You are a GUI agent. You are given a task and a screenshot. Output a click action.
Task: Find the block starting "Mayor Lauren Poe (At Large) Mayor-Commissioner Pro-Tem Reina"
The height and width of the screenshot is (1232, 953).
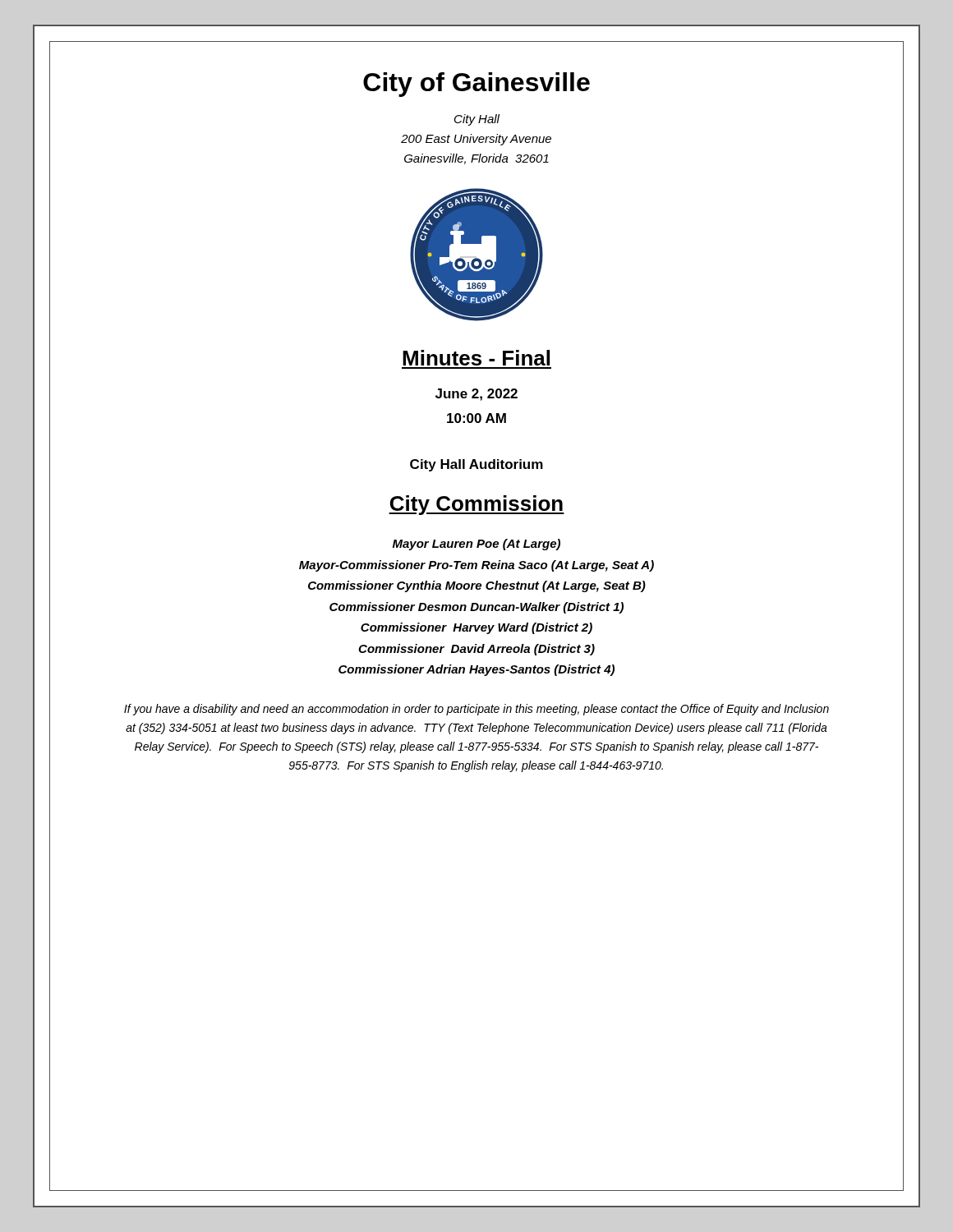pos(476,606)
